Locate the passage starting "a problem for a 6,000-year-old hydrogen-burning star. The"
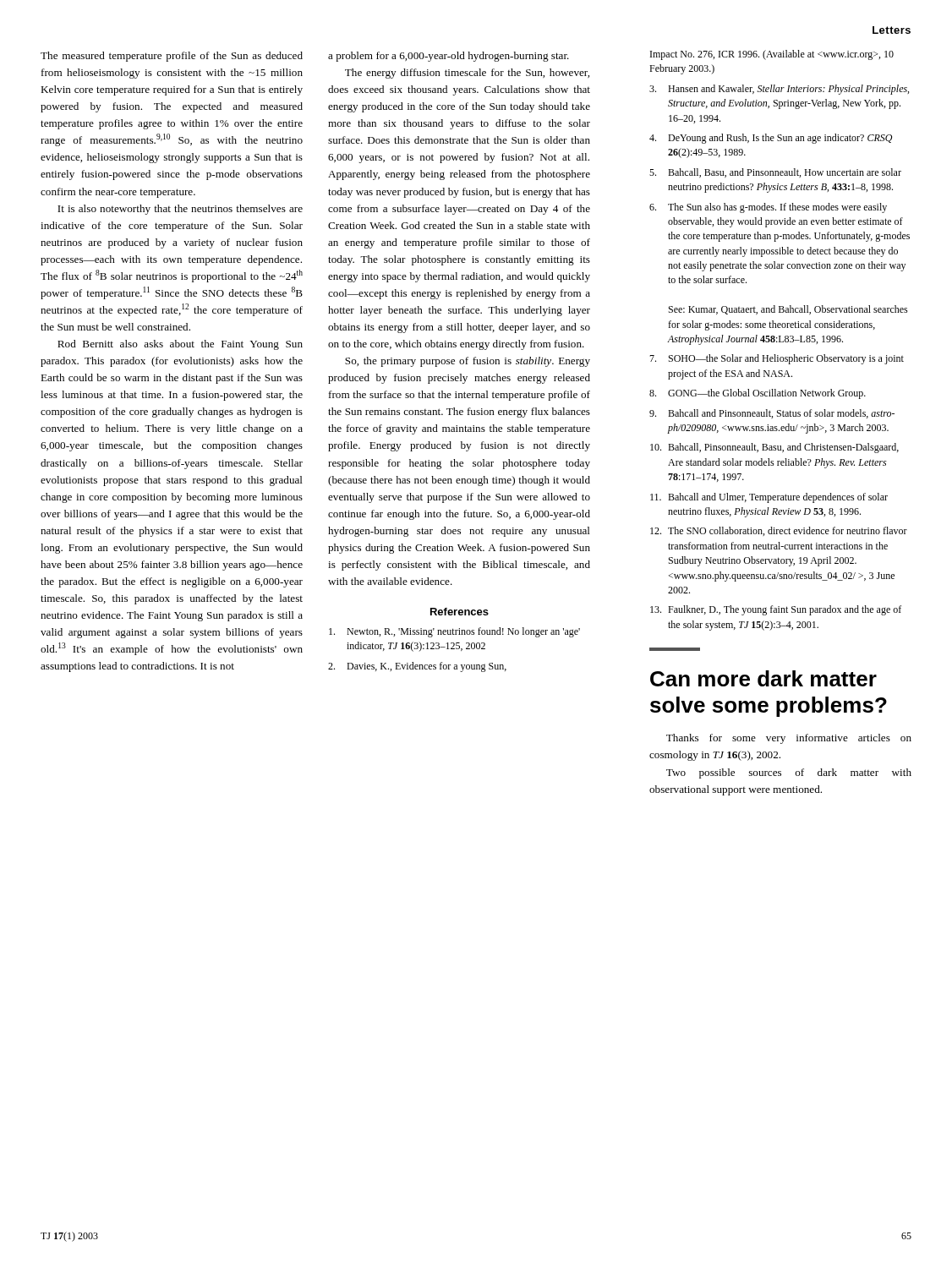Screen dimensions: 1268x952 click(459, 319)
